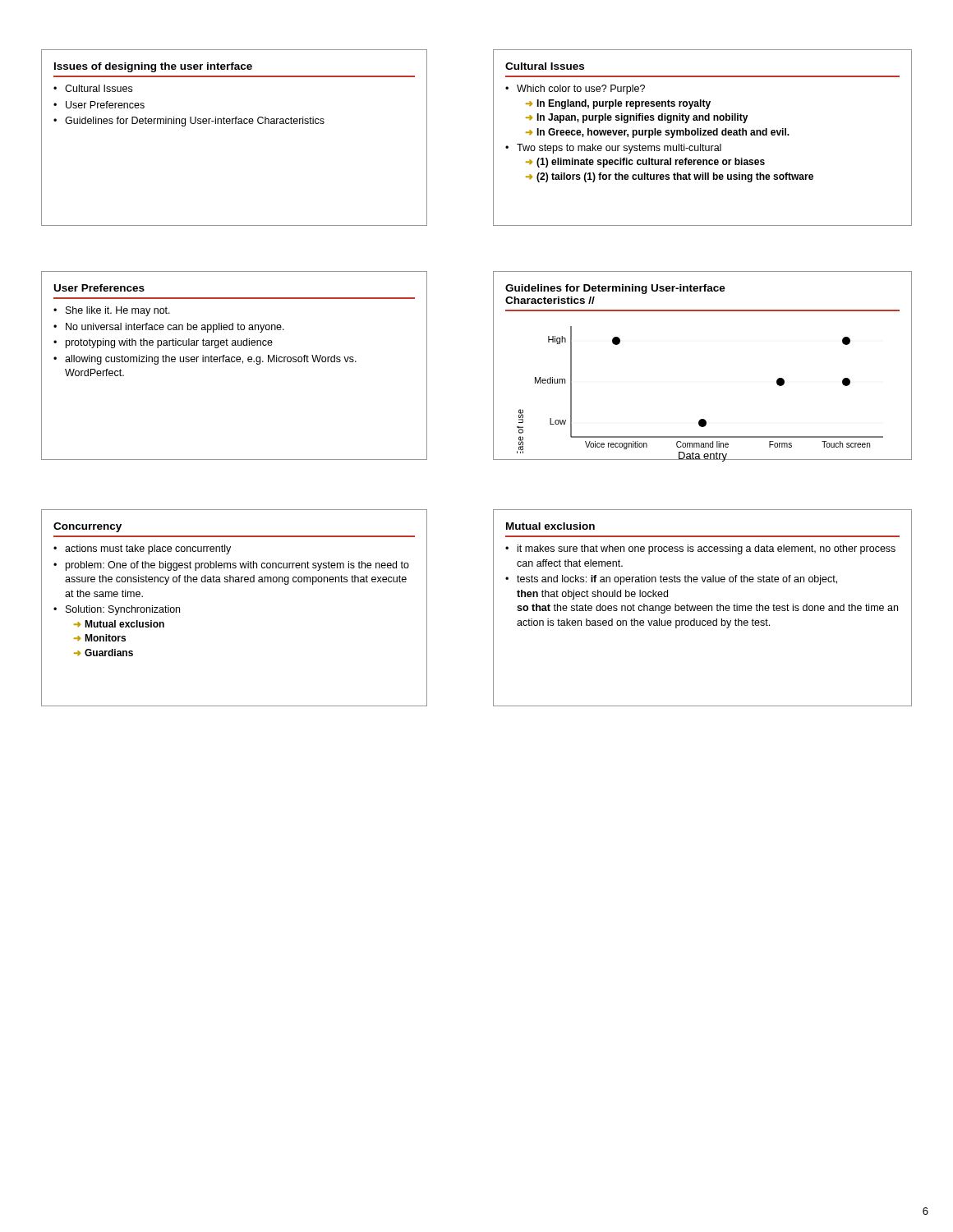Where is the section header that starts "Issues of designing the"?
Image resolution: width=953 pixels, height=1232 pixels.
pyautogui.click(x=153, y=67)
